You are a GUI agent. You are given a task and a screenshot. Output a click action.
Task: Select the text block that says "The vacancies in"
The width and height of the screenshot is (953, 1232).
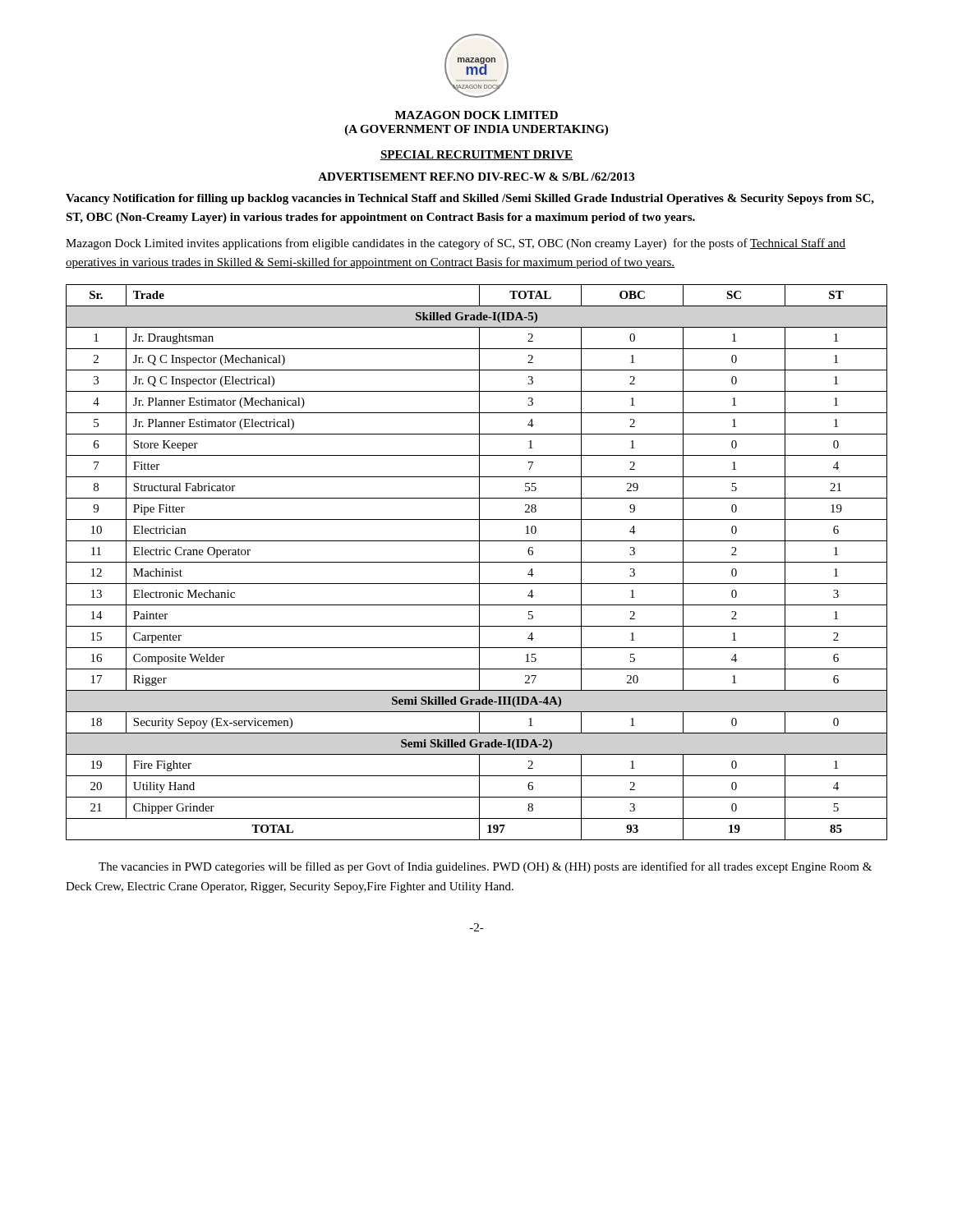pos(469,876)
